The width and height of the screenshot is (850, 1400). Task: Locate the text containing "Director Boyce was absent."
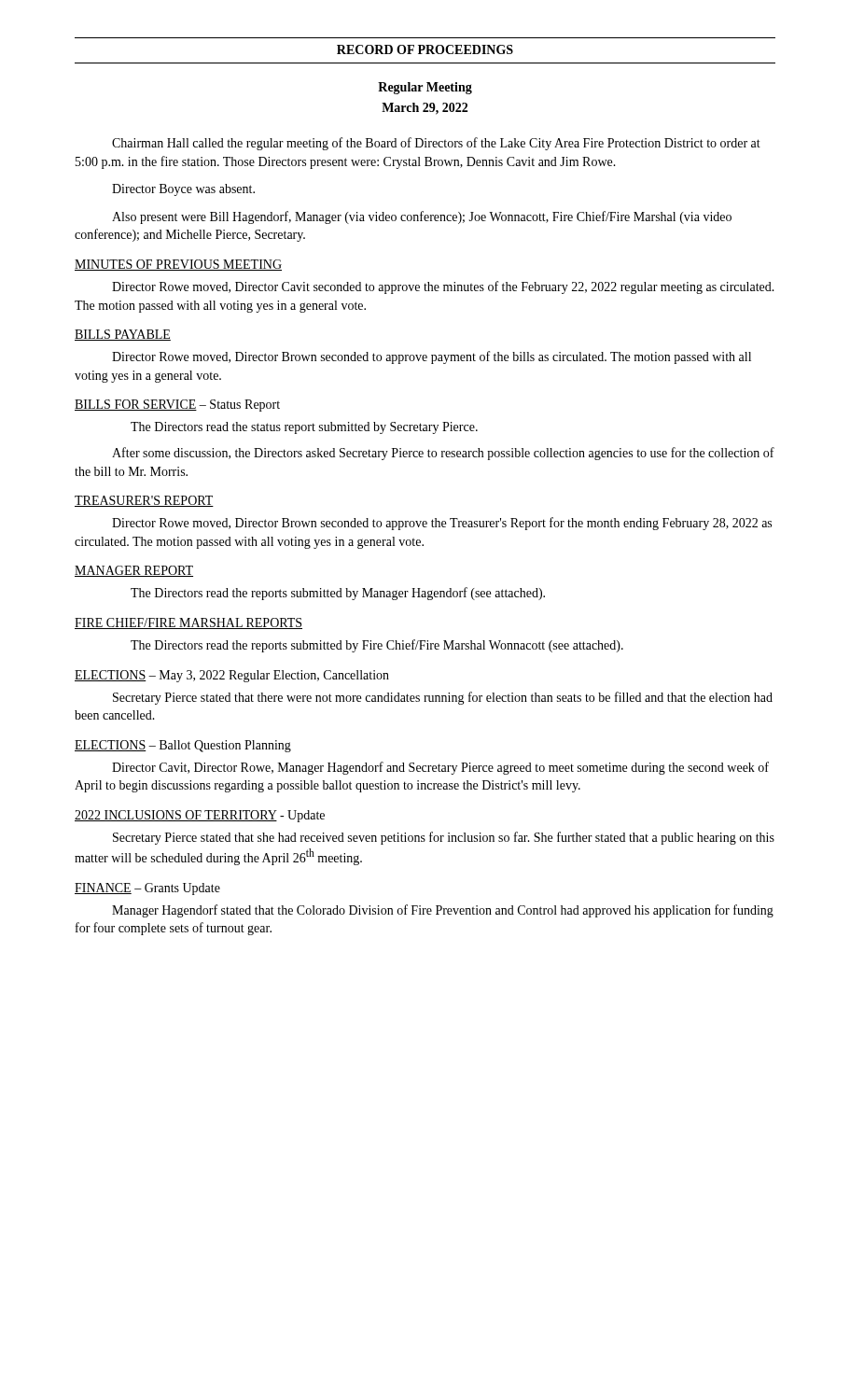[183, 190]
